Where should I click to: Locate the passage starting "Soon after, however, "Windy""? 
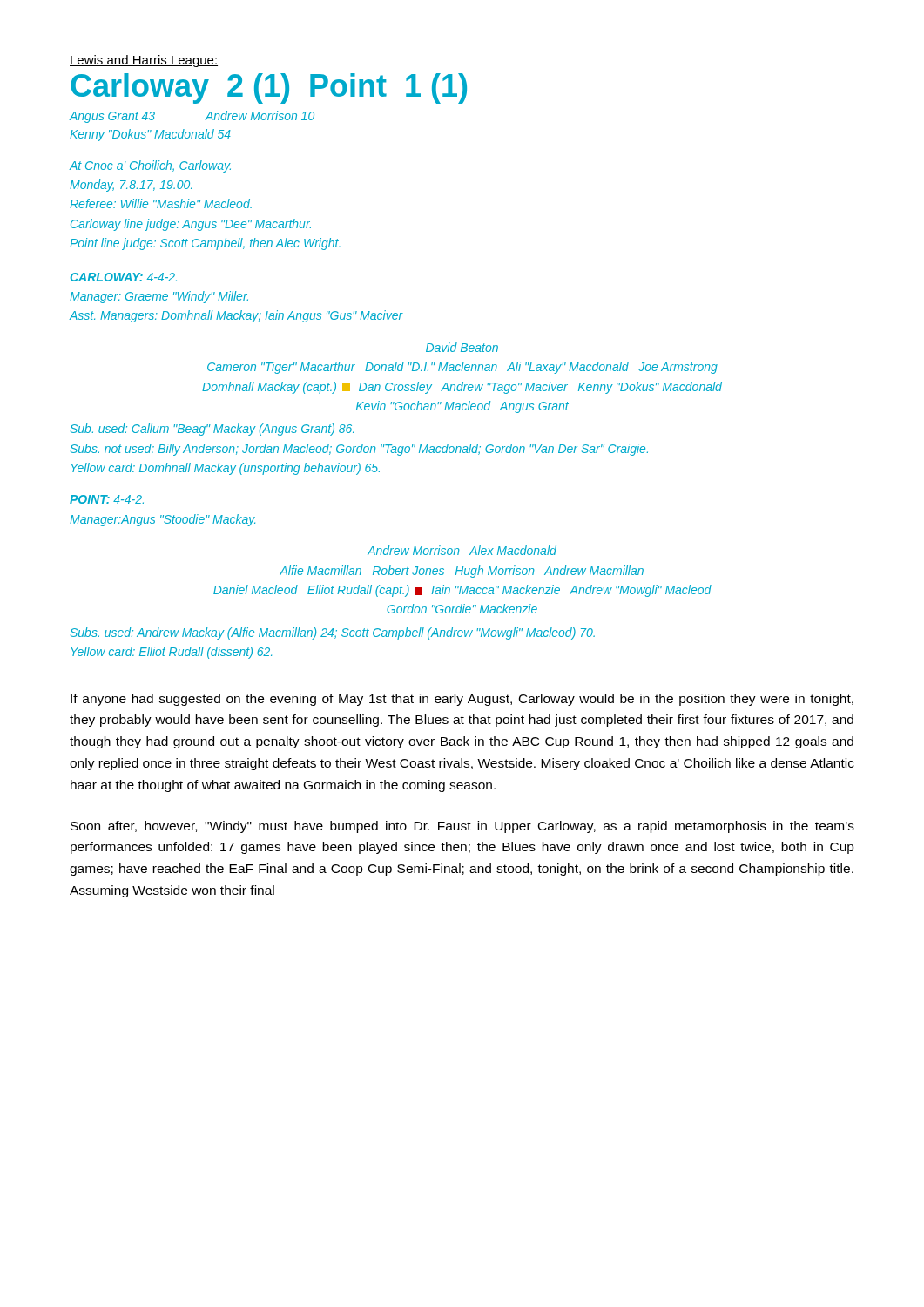coord(462,858)
